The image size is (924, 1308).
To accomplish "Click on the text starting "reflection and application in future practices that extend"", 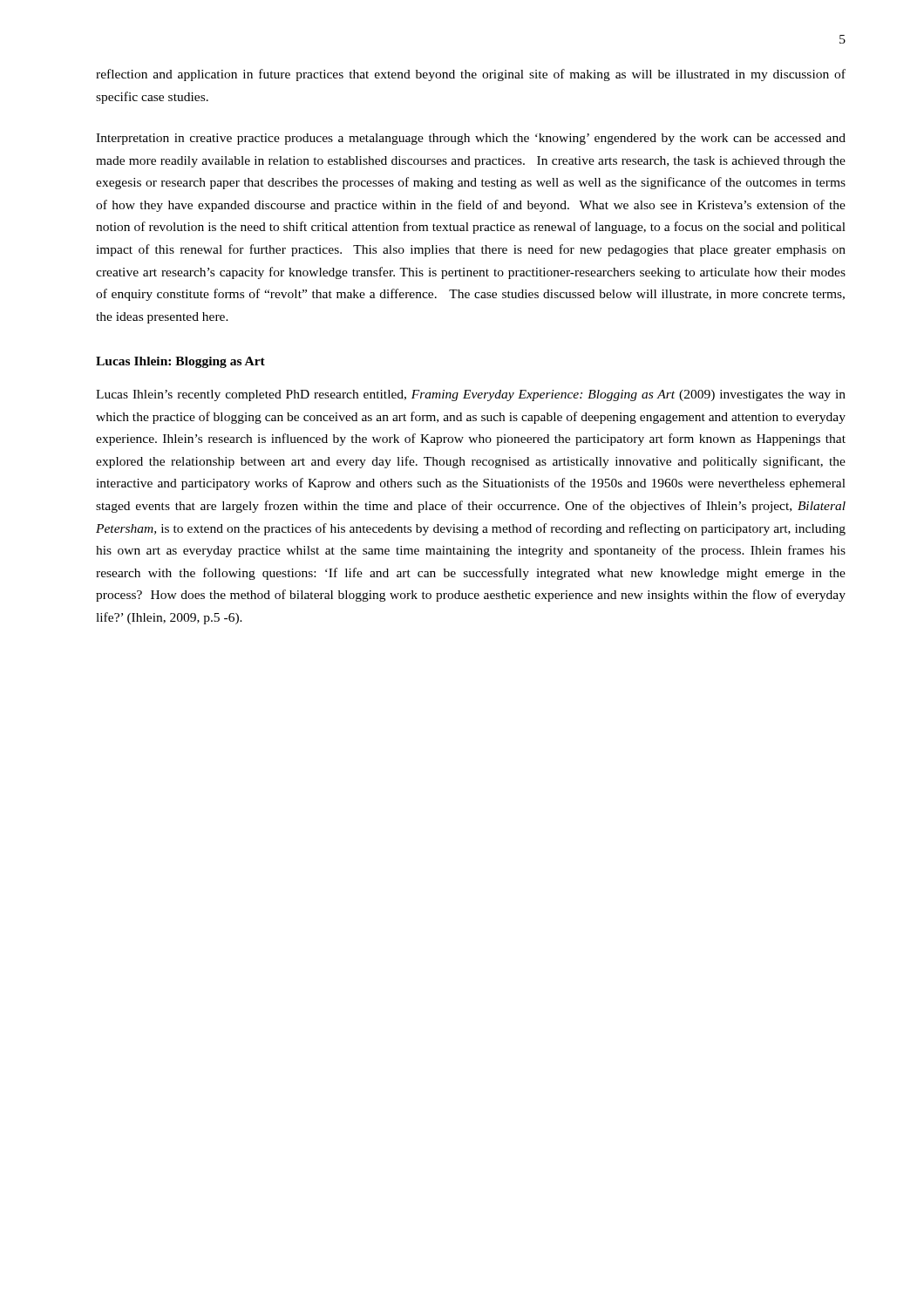I will tap(471, 85).
